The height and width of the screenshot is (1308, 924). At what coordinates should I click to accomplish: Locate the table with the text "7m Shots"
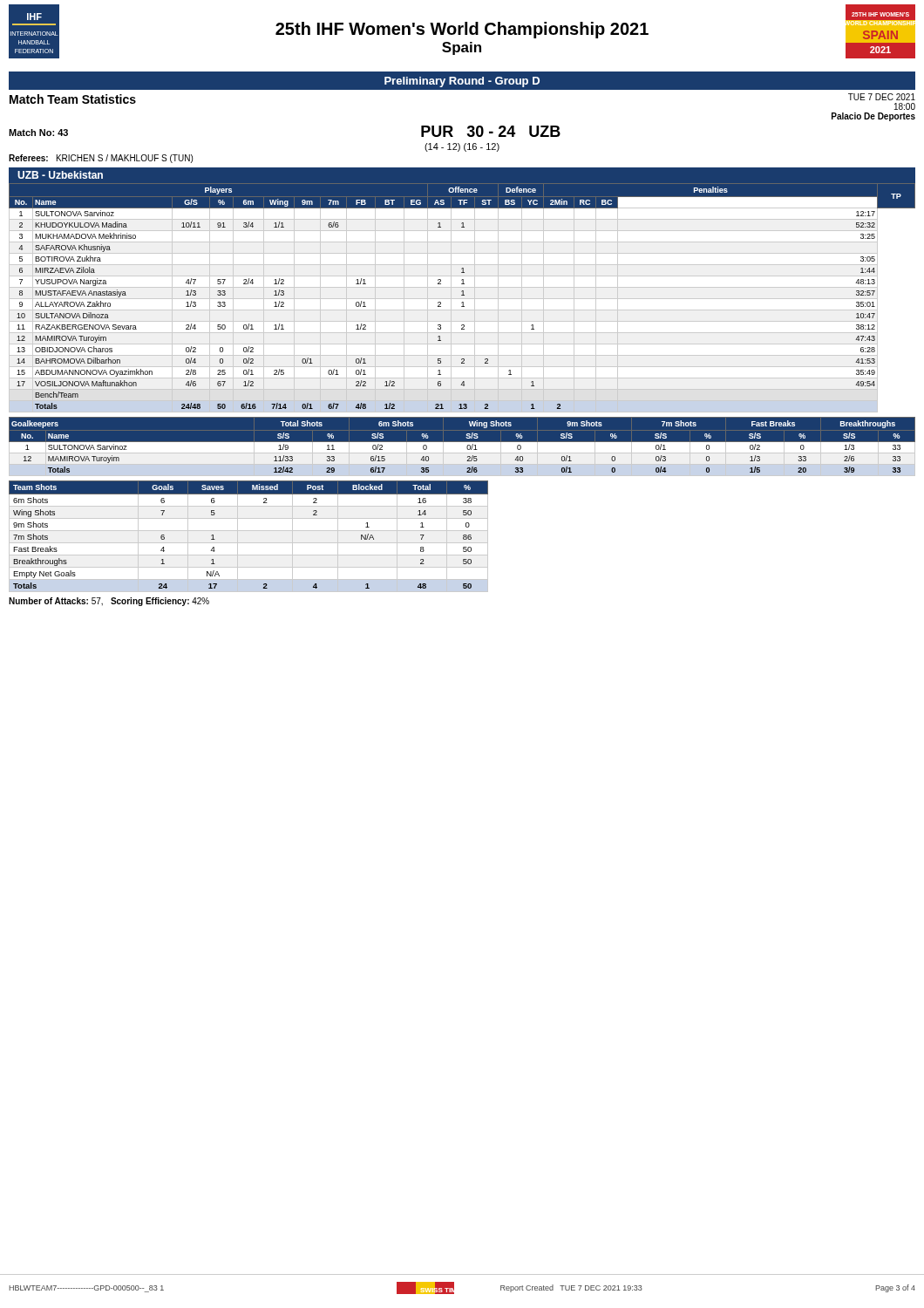248,536
